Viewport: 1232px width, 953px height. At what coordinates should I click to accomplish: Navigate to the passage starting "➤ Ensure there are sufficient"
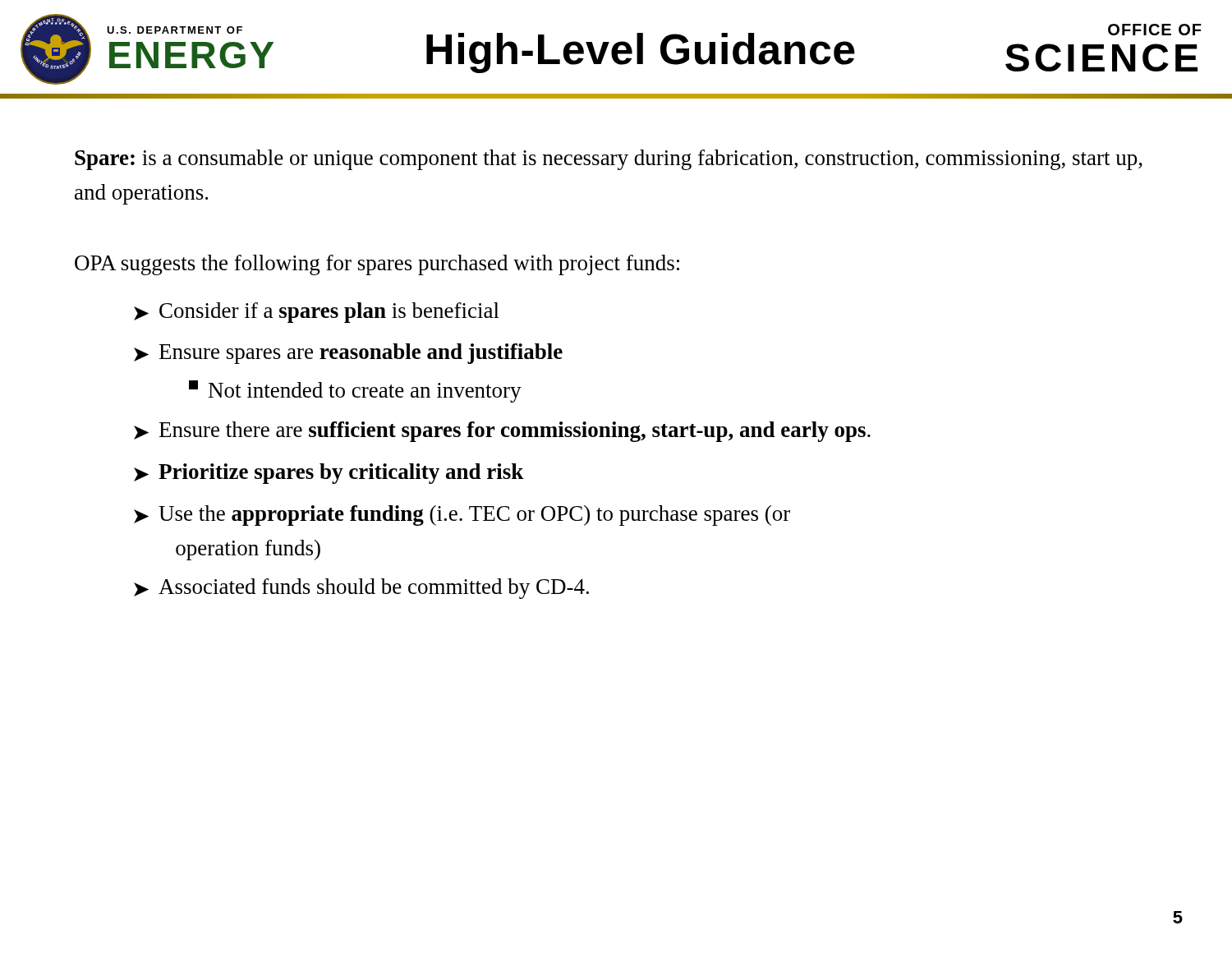502,432
